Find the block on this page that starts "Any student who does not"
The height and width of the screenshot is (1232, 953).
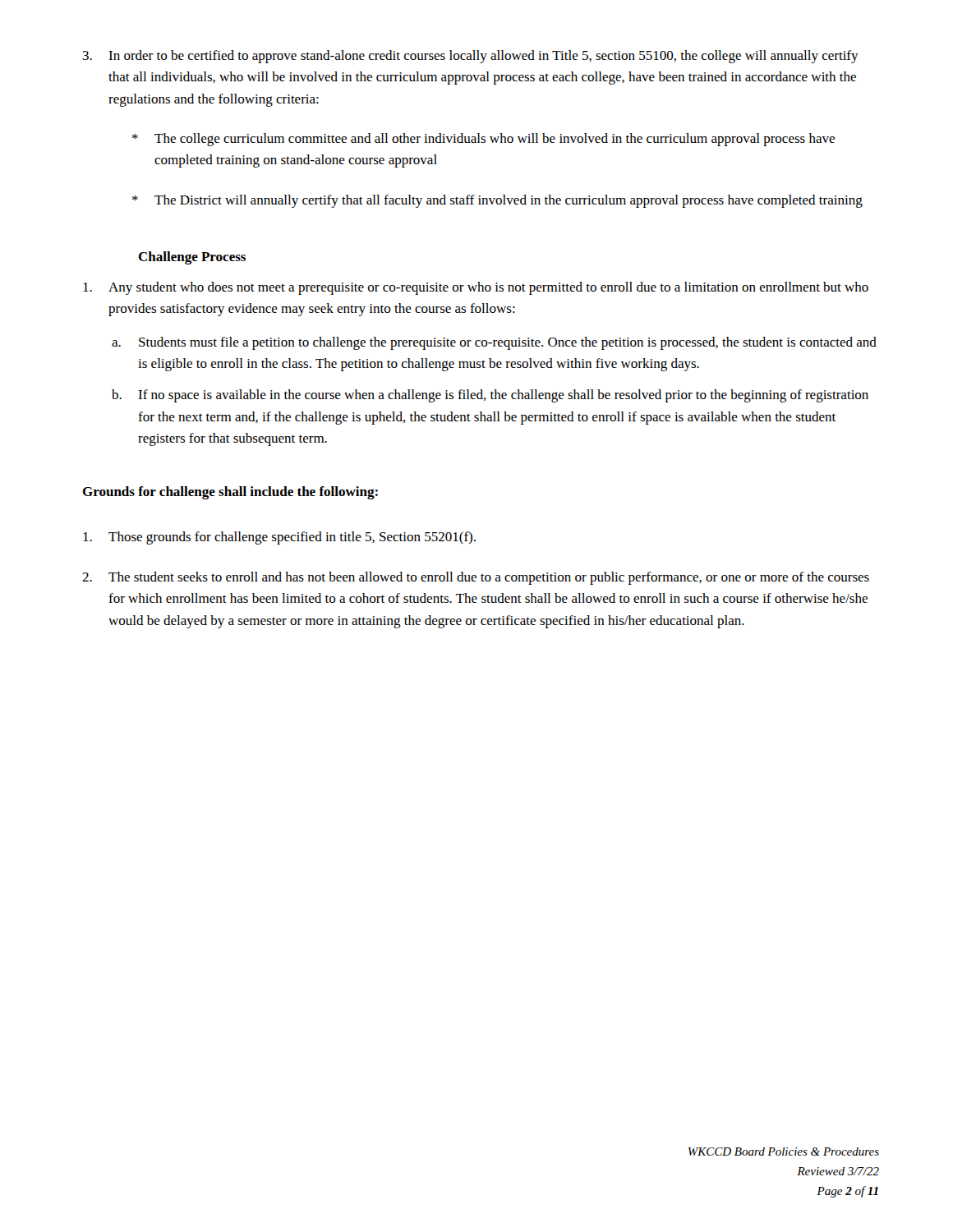tap(481, 298)
